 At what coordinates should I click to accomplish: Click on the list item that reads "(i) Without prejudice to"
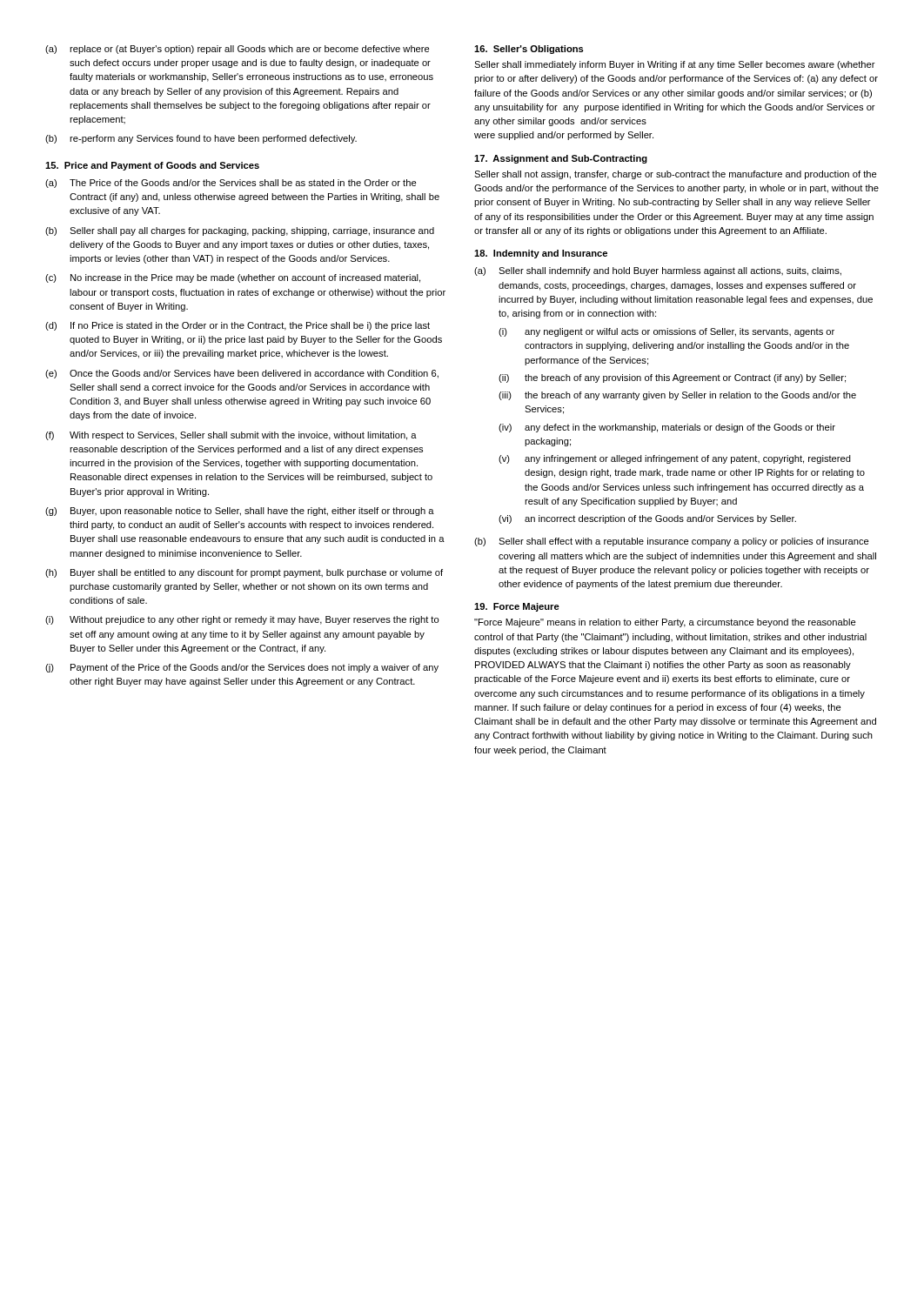click(x=248, y=634)
